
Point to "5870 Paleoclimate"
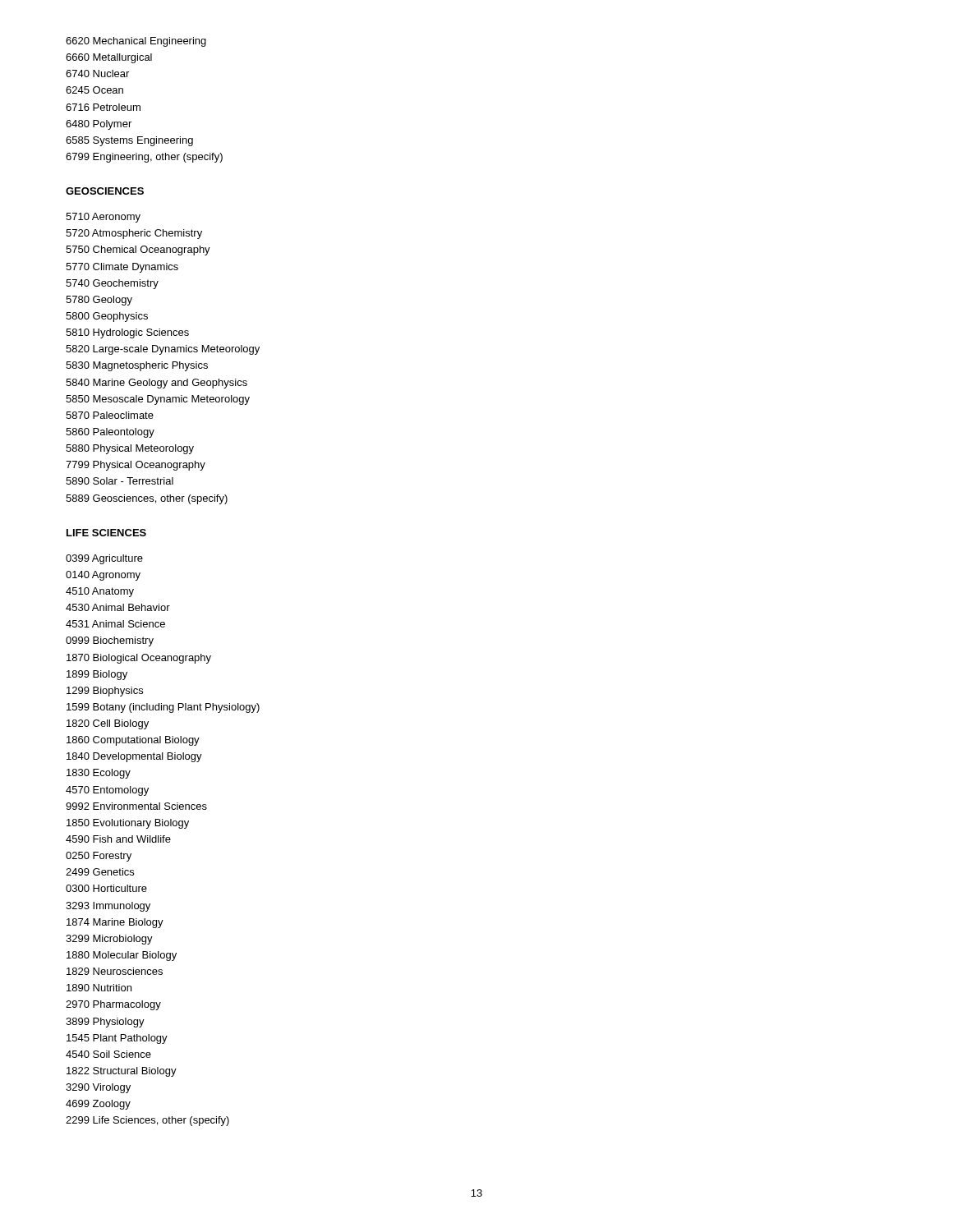(110, 415)
